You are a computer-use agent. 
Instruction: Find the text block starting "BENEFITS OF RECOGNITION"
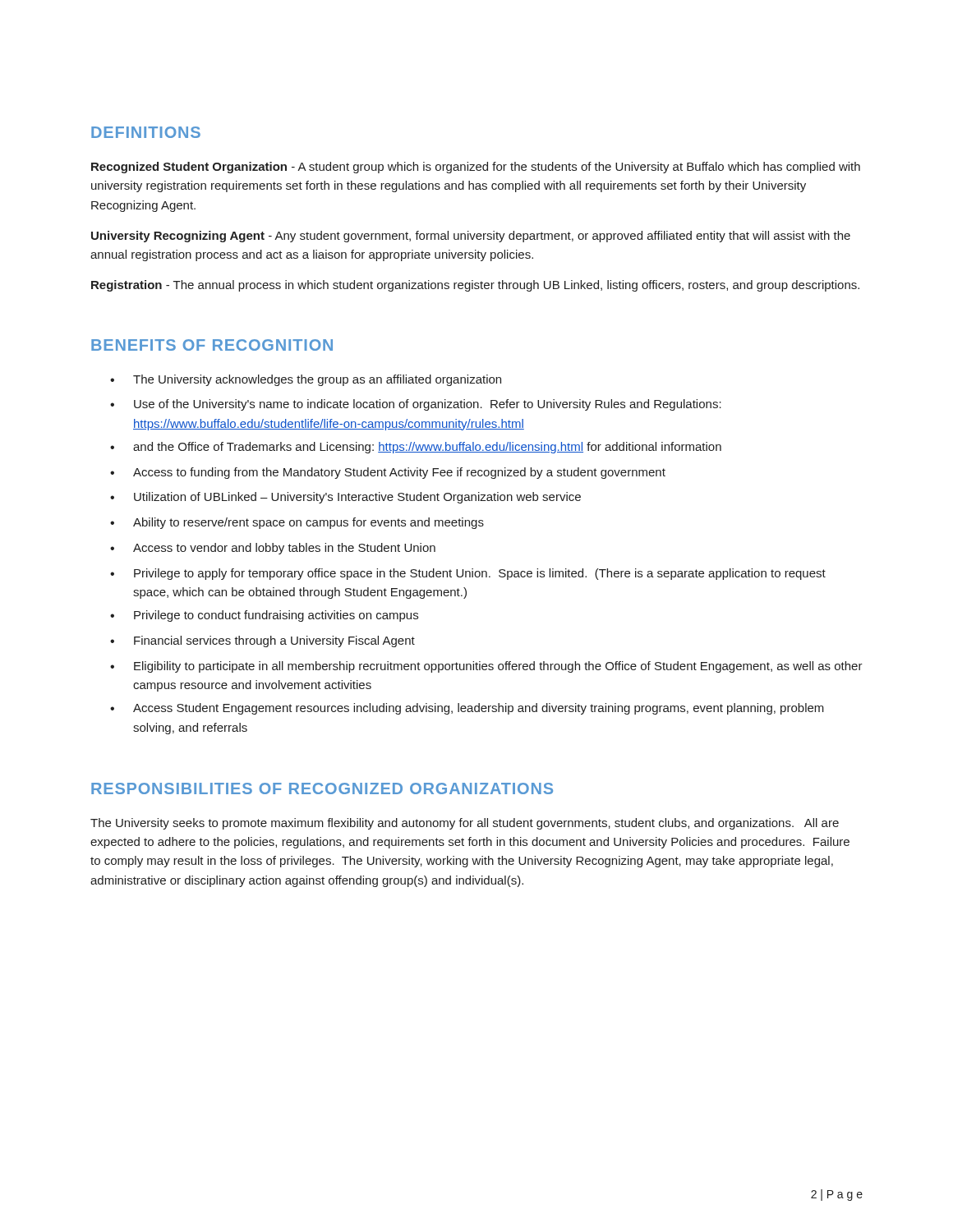click(x=212, y=345)
